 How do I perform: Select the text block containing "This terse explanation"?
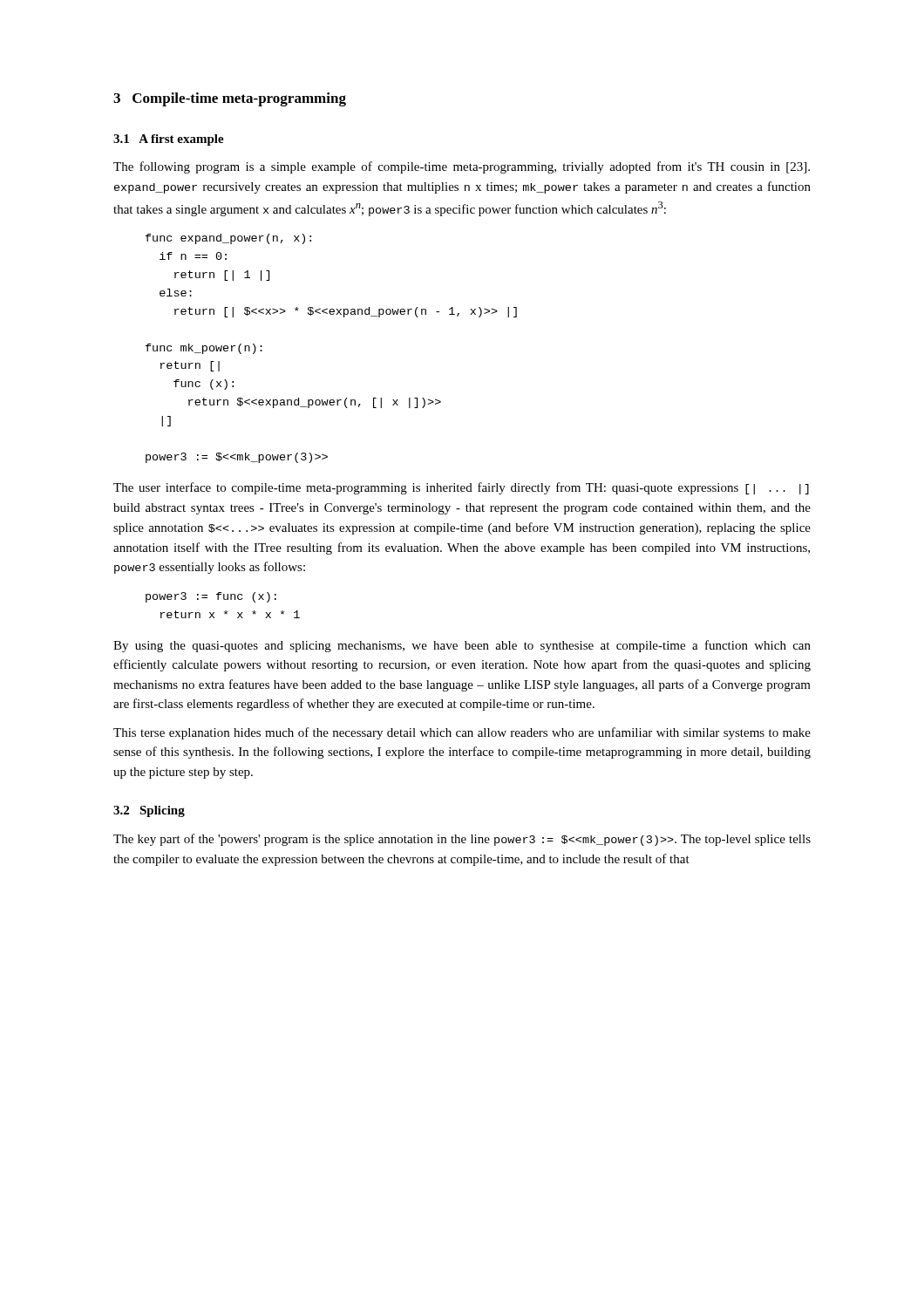(462, 752)
